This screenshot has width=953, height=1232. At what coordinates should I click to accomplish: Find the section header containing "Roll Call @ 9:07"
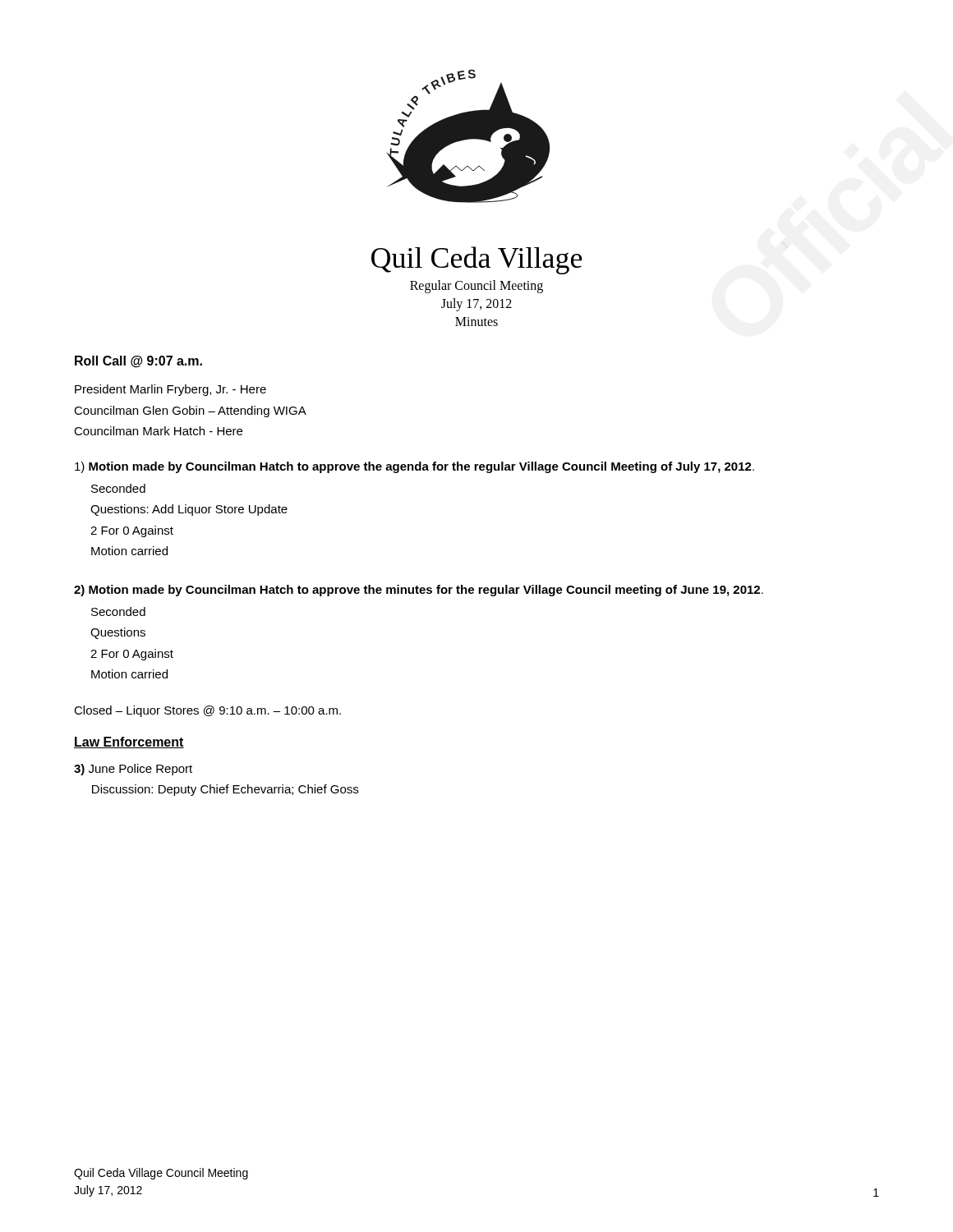[x=138, y=361]
